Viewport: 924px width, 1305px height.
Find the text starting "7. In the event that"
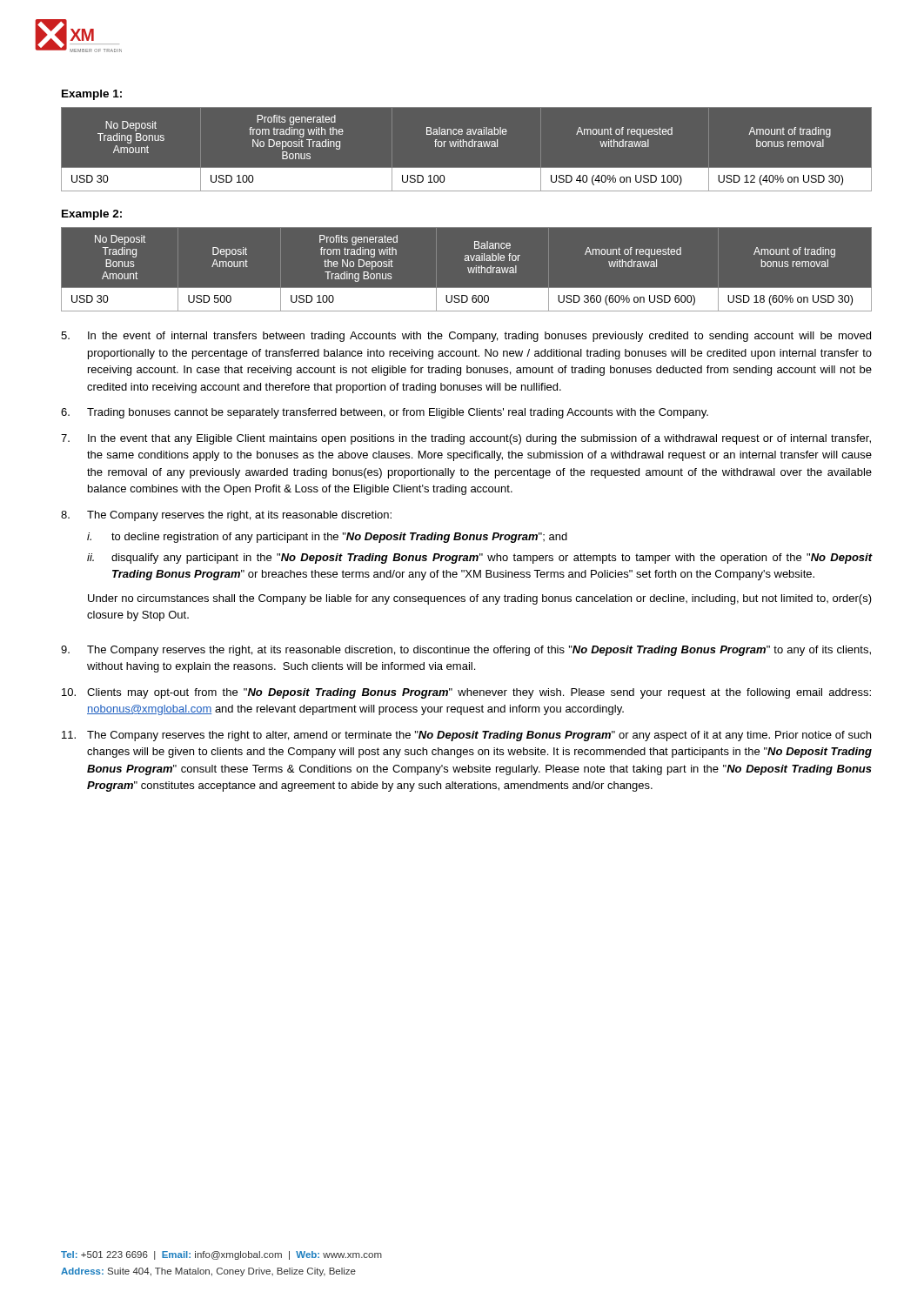pyautogui.click(x=466, y=463)
